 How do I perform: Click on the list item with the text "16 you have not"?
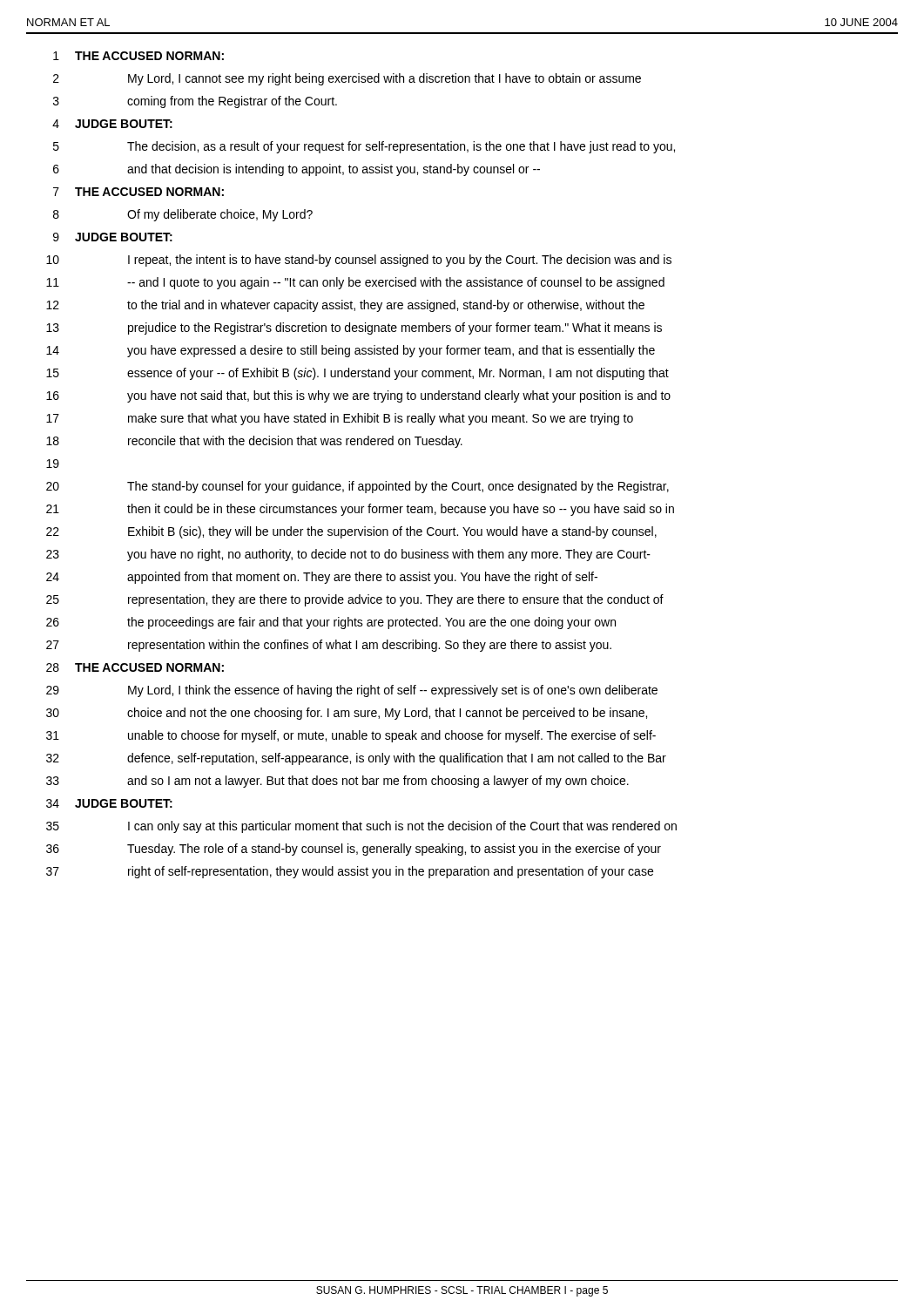click(462, 395)
